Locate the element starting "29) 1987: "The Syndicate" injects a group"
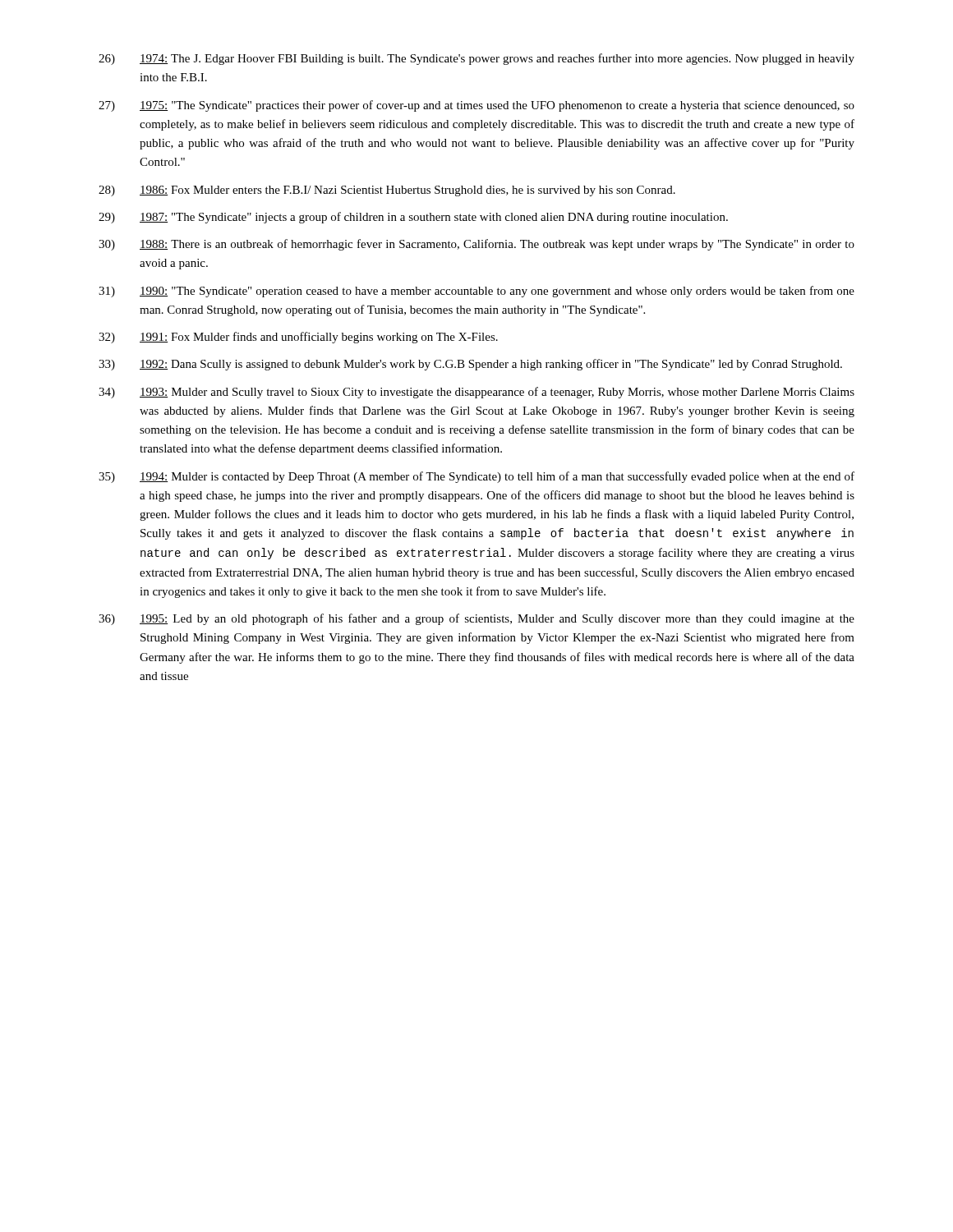 coord(476,217)
